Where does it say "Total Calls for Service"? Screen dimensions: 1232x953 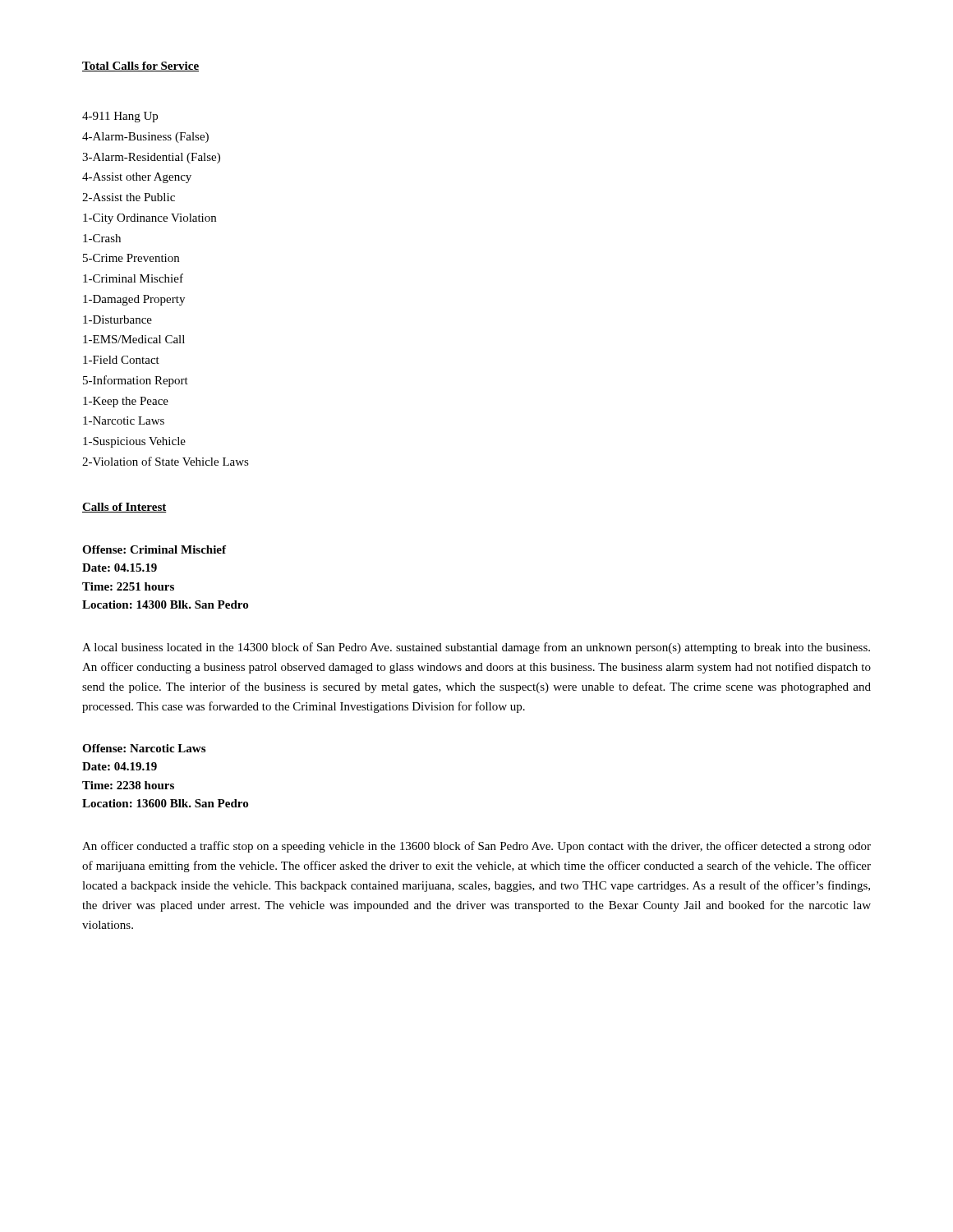tap(141, 66)
